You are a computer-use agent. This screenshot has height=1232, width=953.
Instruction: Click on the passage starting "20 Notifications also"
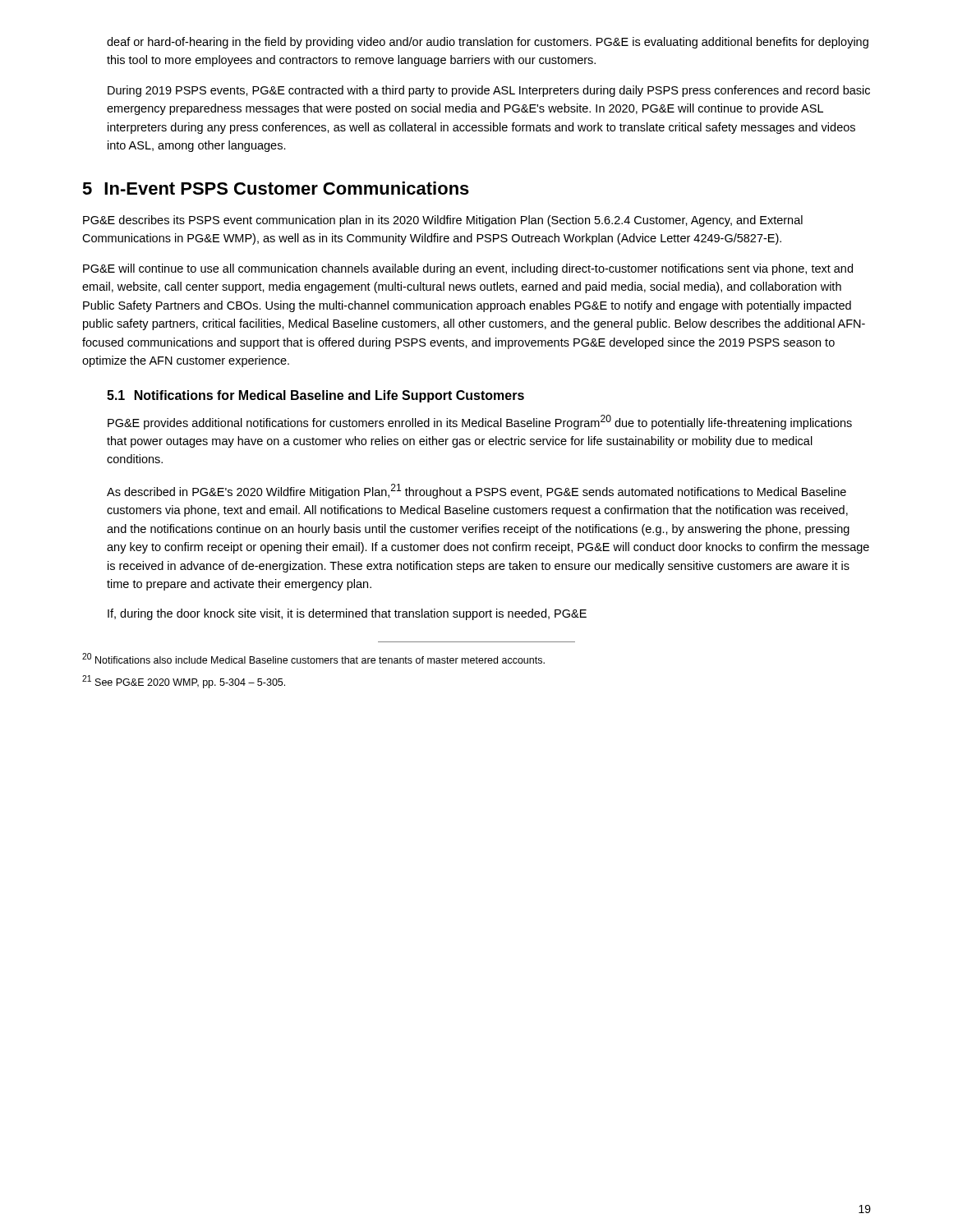point(314,659)
